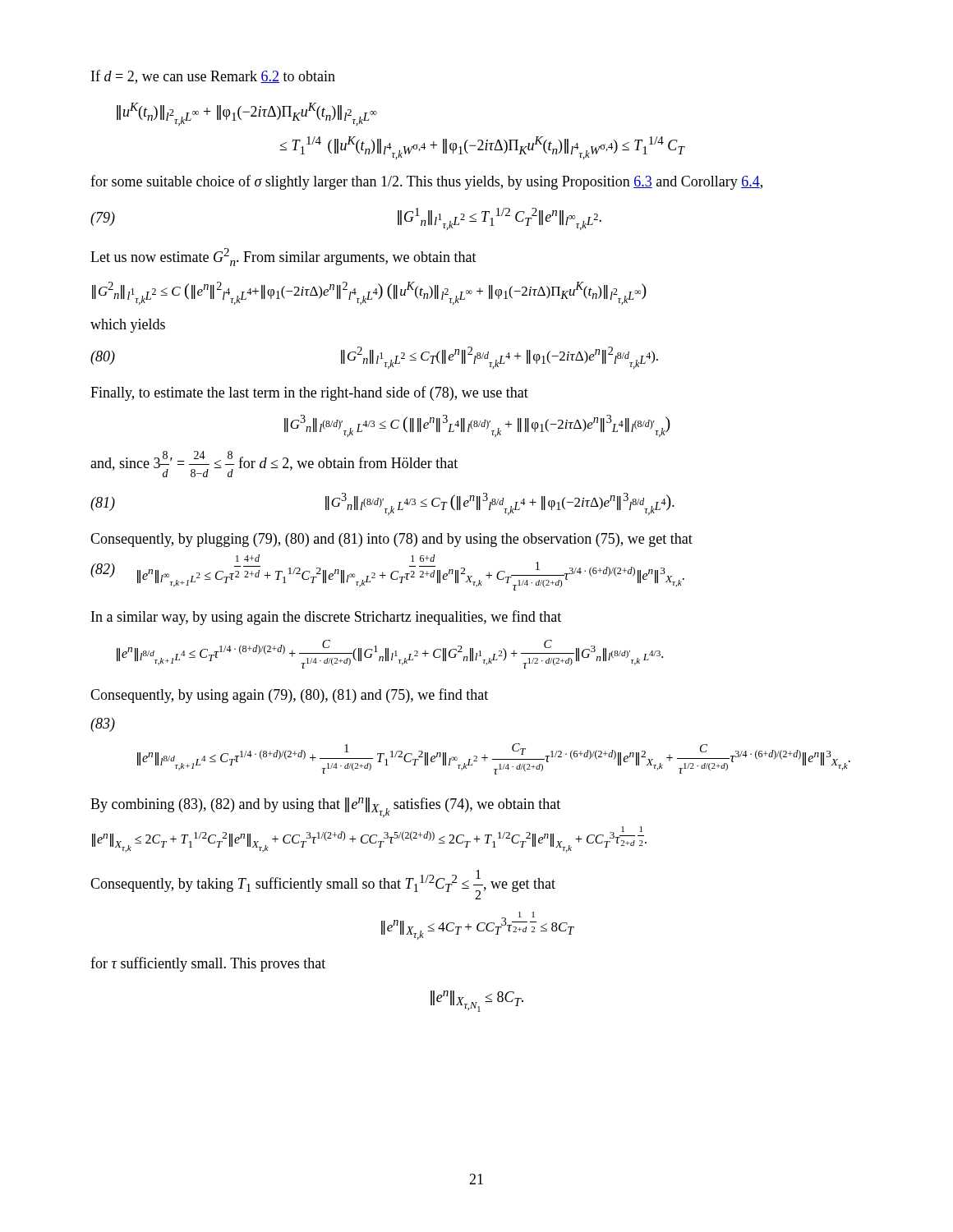Viewport: 953px width, 1232px height.
Task: Locate the text block with the text "Consequently, by plugging (79), (80)"
Action: (391, 538)
